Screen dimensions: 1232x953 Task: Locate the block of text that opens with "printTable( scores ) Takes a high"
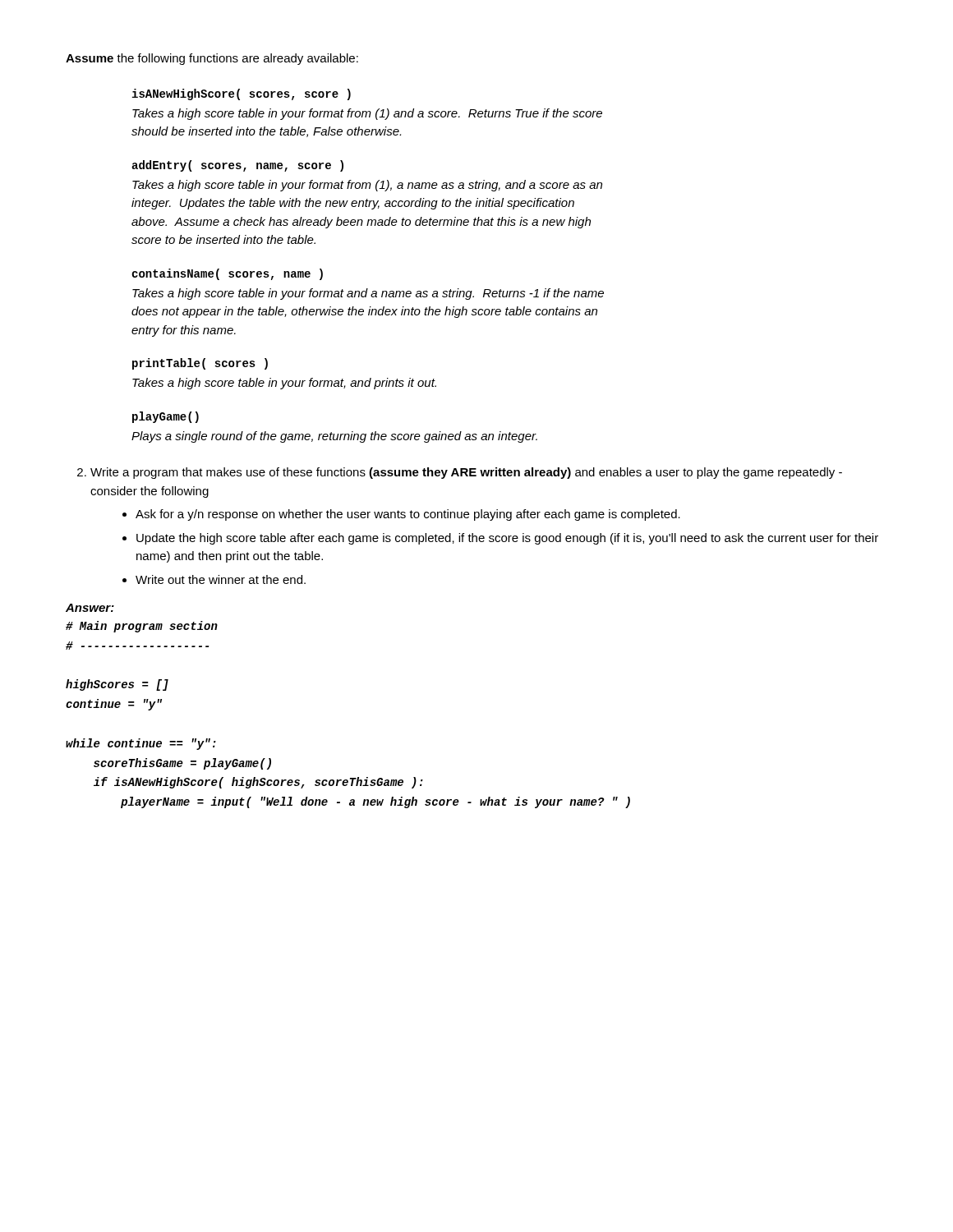200,364
